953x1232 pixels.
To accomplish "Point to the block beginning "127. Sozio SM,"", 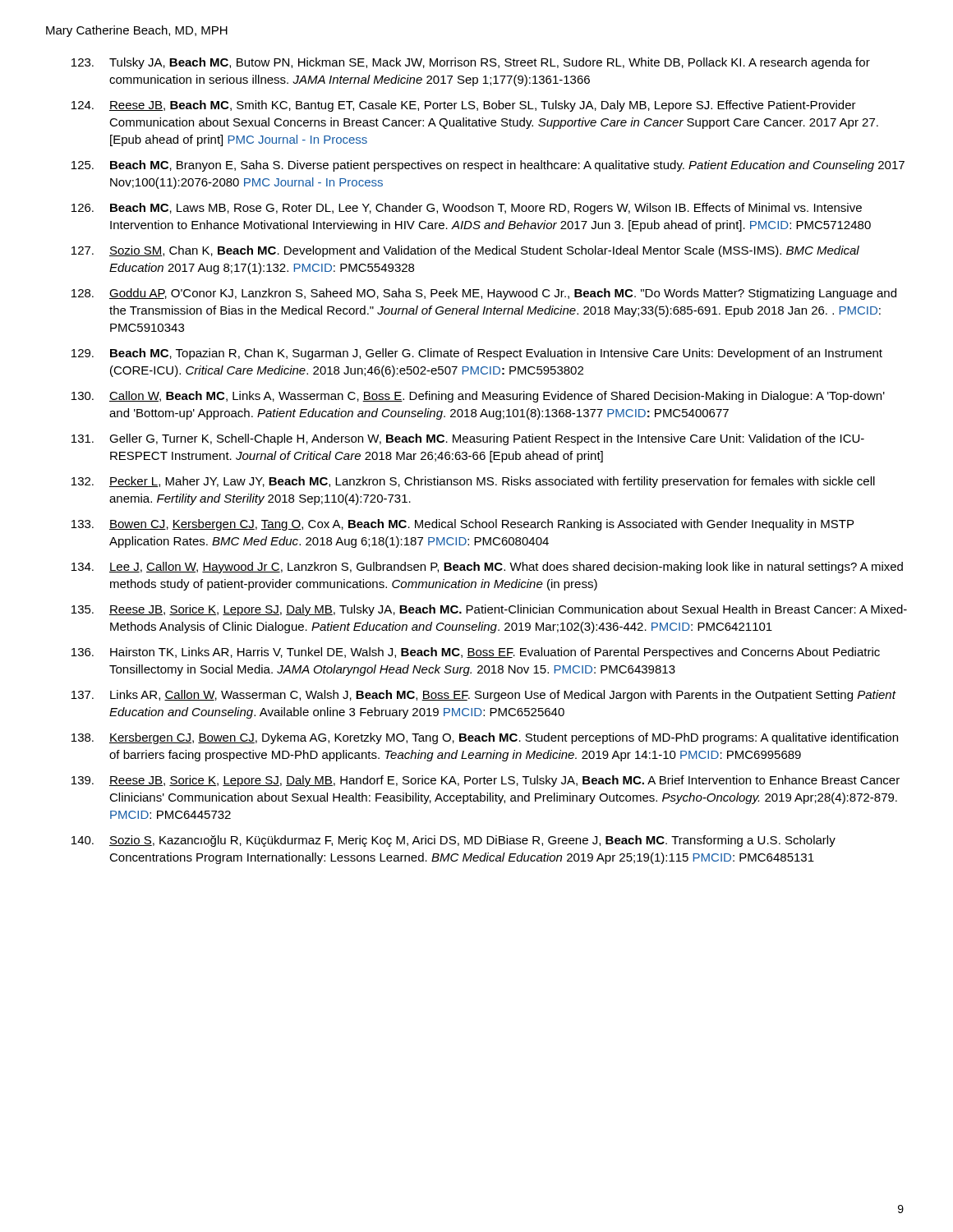I will pyautogui.click(x=476, y=259).
